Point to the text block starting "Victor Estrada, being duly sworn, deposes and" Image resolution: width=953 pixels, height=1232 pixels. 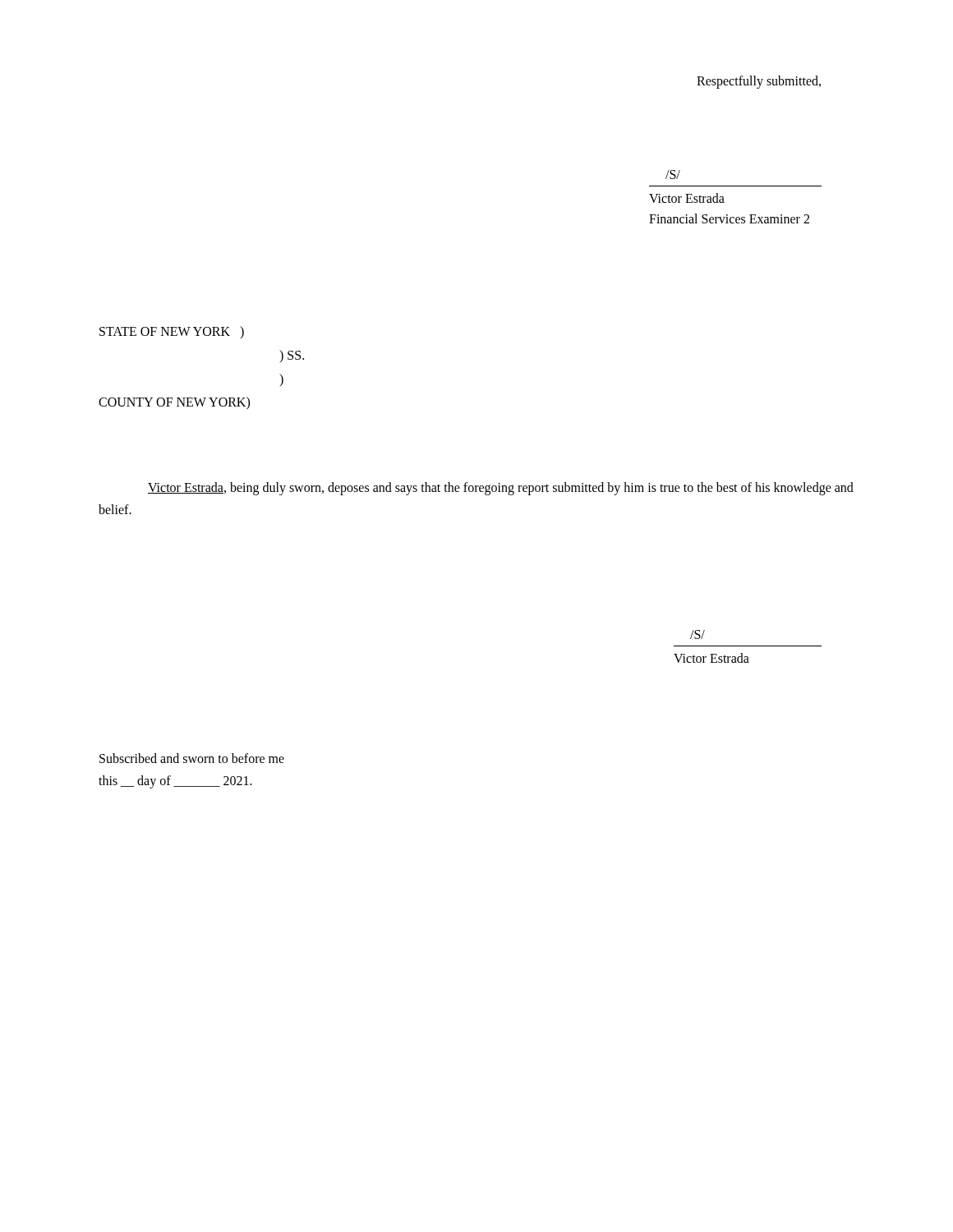[476, 499]
